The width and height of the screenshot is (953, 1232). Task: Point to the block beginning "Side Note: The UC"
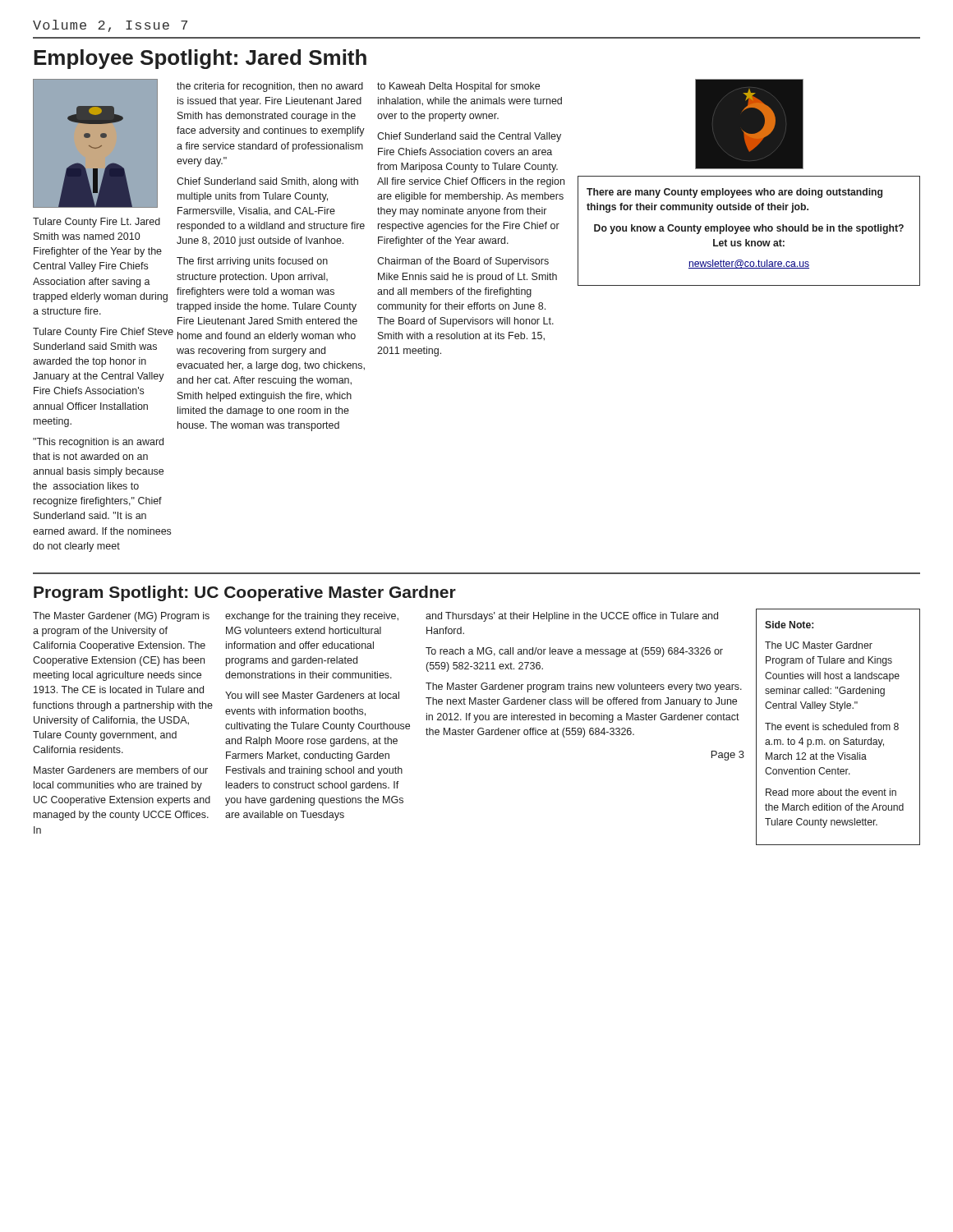coord(838,724)
